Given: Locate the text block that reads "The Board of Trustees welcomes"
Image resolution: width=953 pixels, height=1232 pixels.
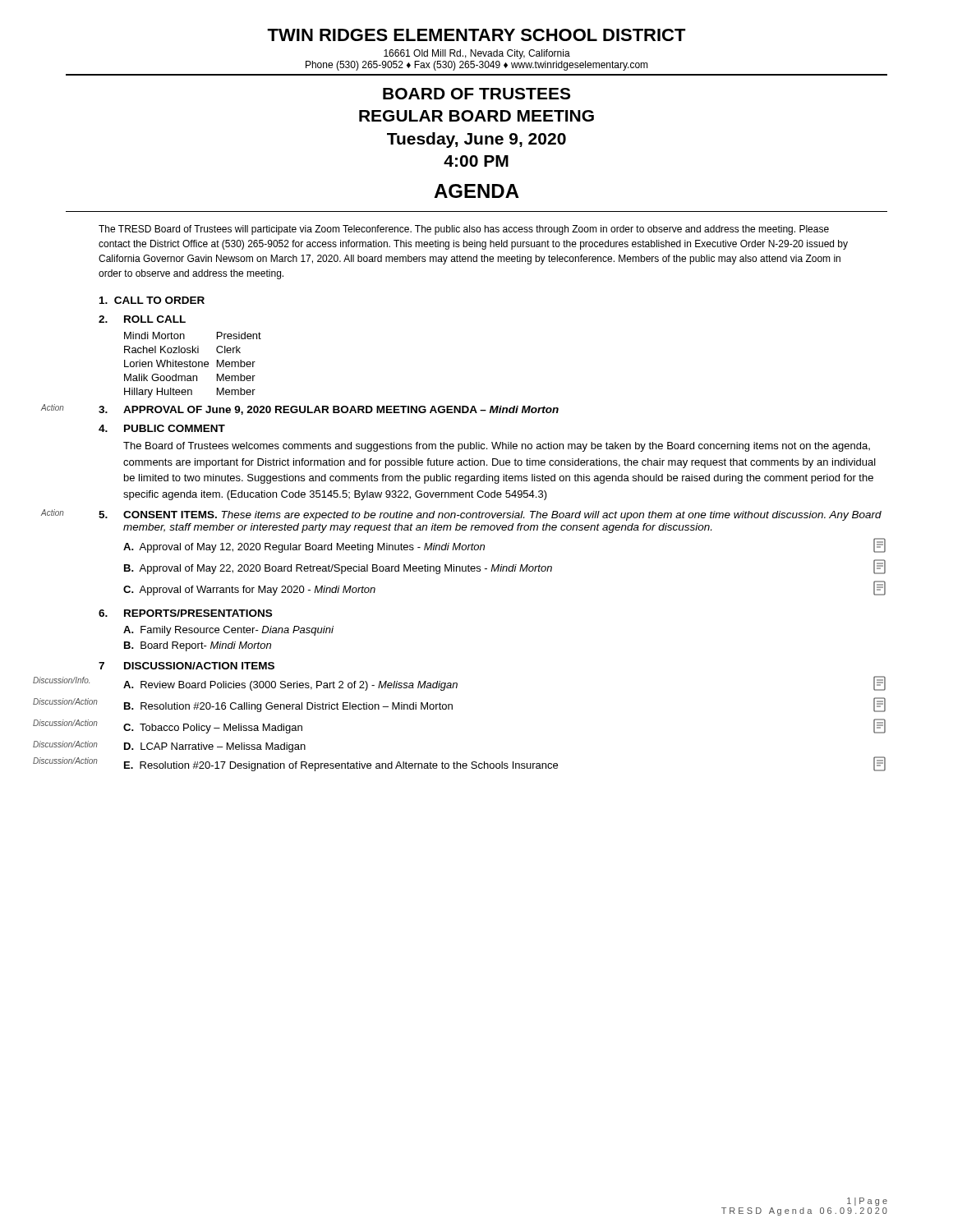Looking at the screenshot, I should click(x=500, y=470).
